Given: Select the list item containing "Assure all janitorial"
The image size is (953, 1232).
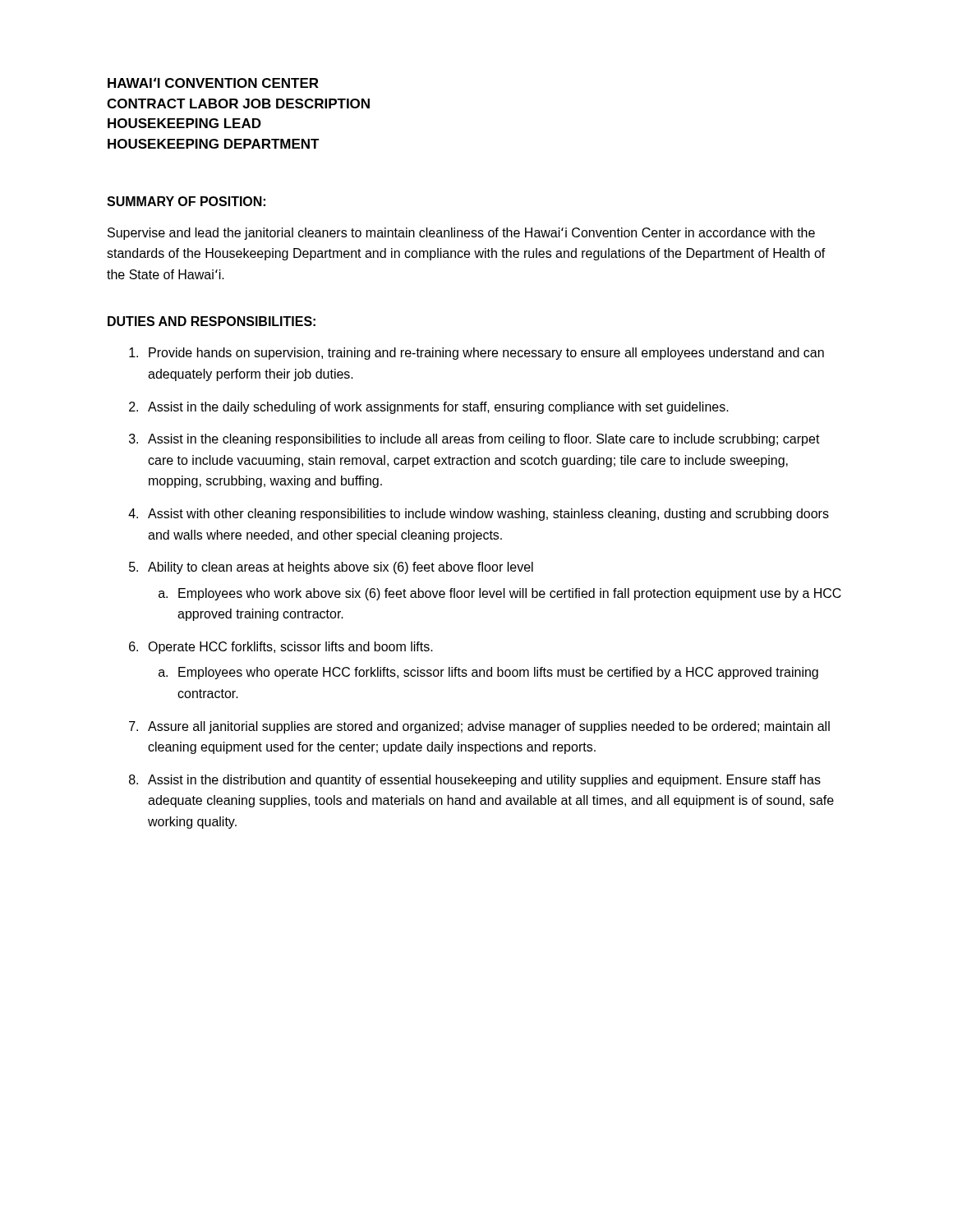Looking at the screenshot, I should click(489, 737).
